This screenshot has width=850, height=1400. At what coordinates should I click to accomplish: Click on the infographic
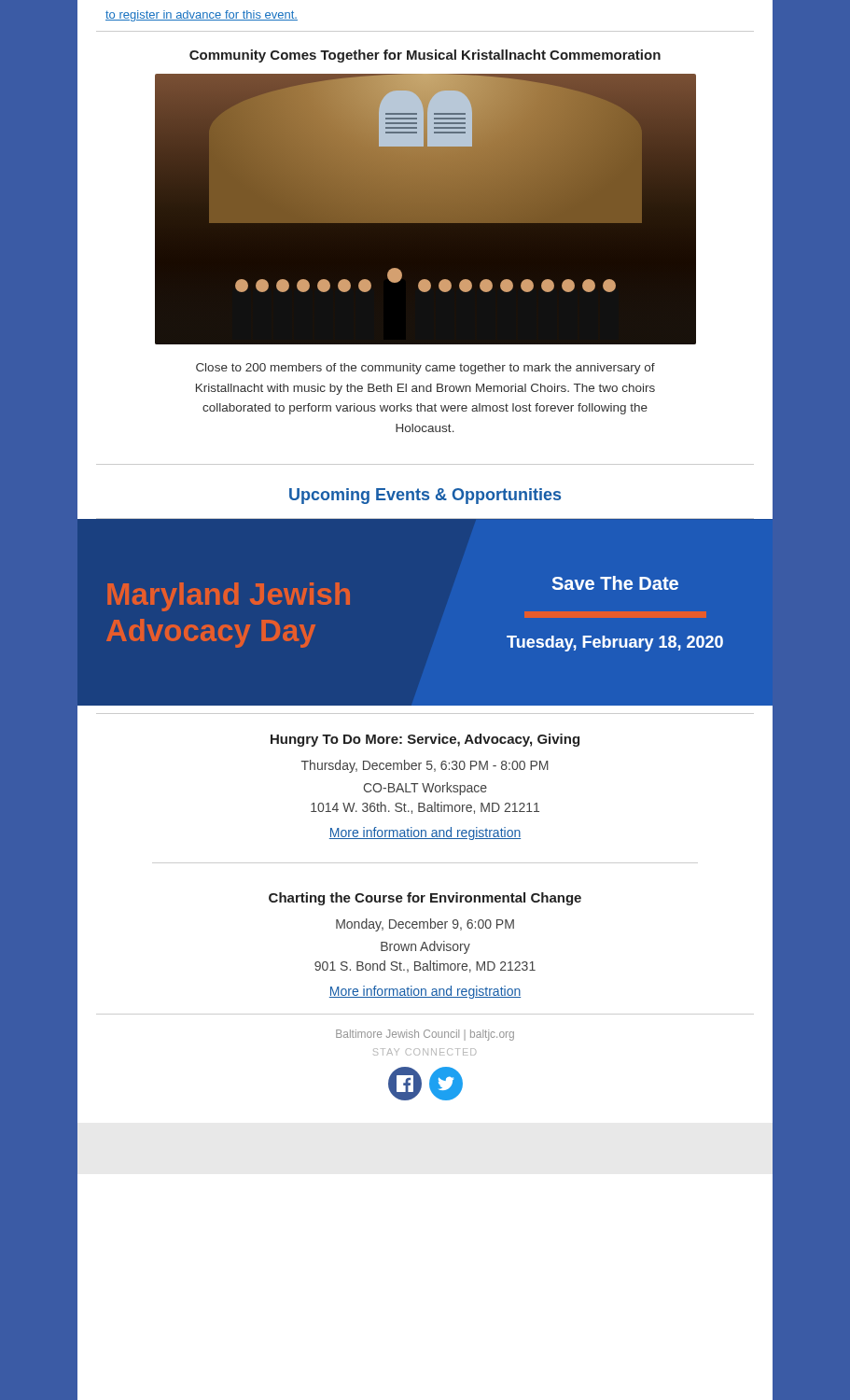tap(425, 613)
